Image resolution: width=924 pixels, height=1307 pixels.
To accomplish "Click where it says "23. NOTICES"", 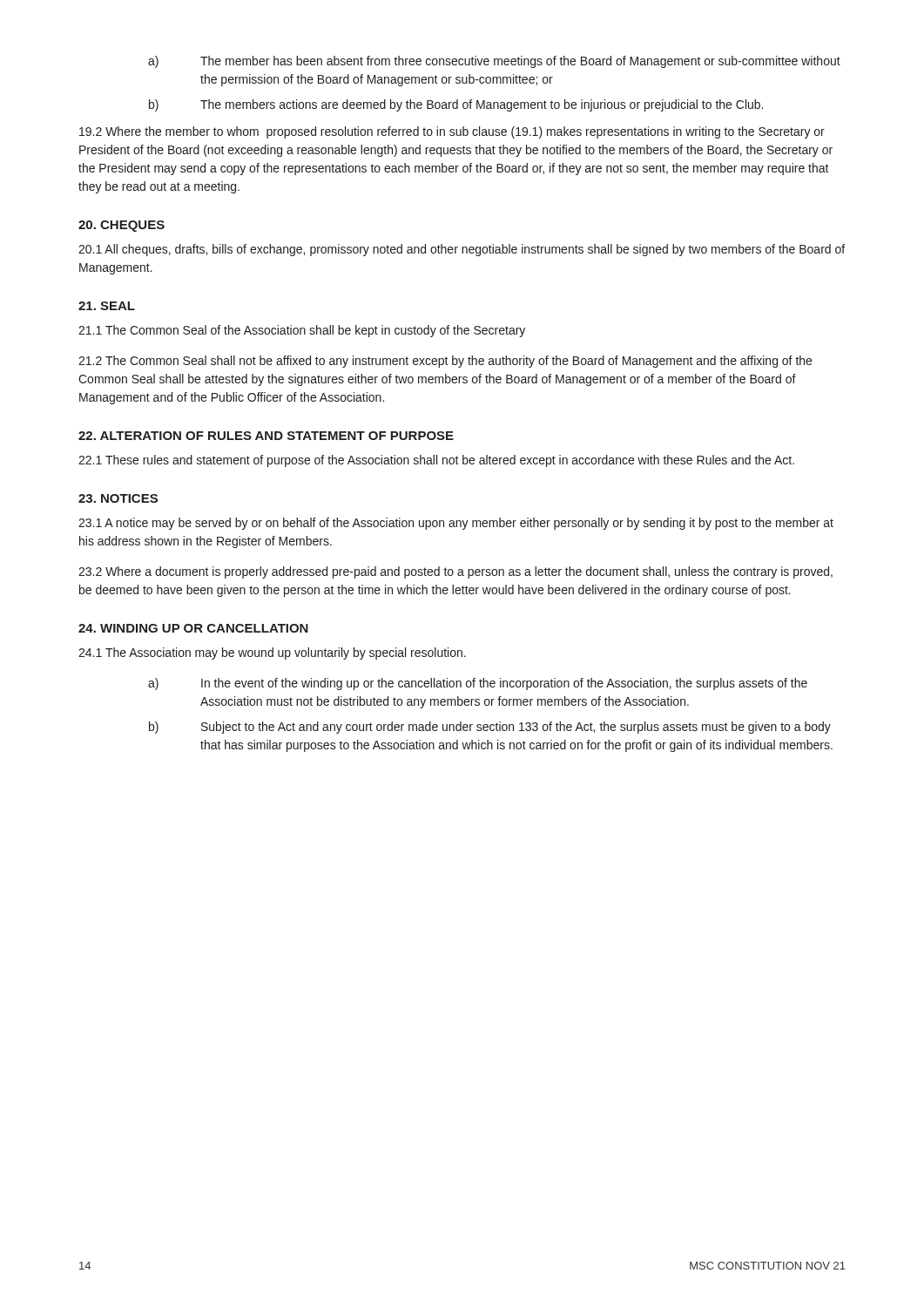I will [118, 498].
